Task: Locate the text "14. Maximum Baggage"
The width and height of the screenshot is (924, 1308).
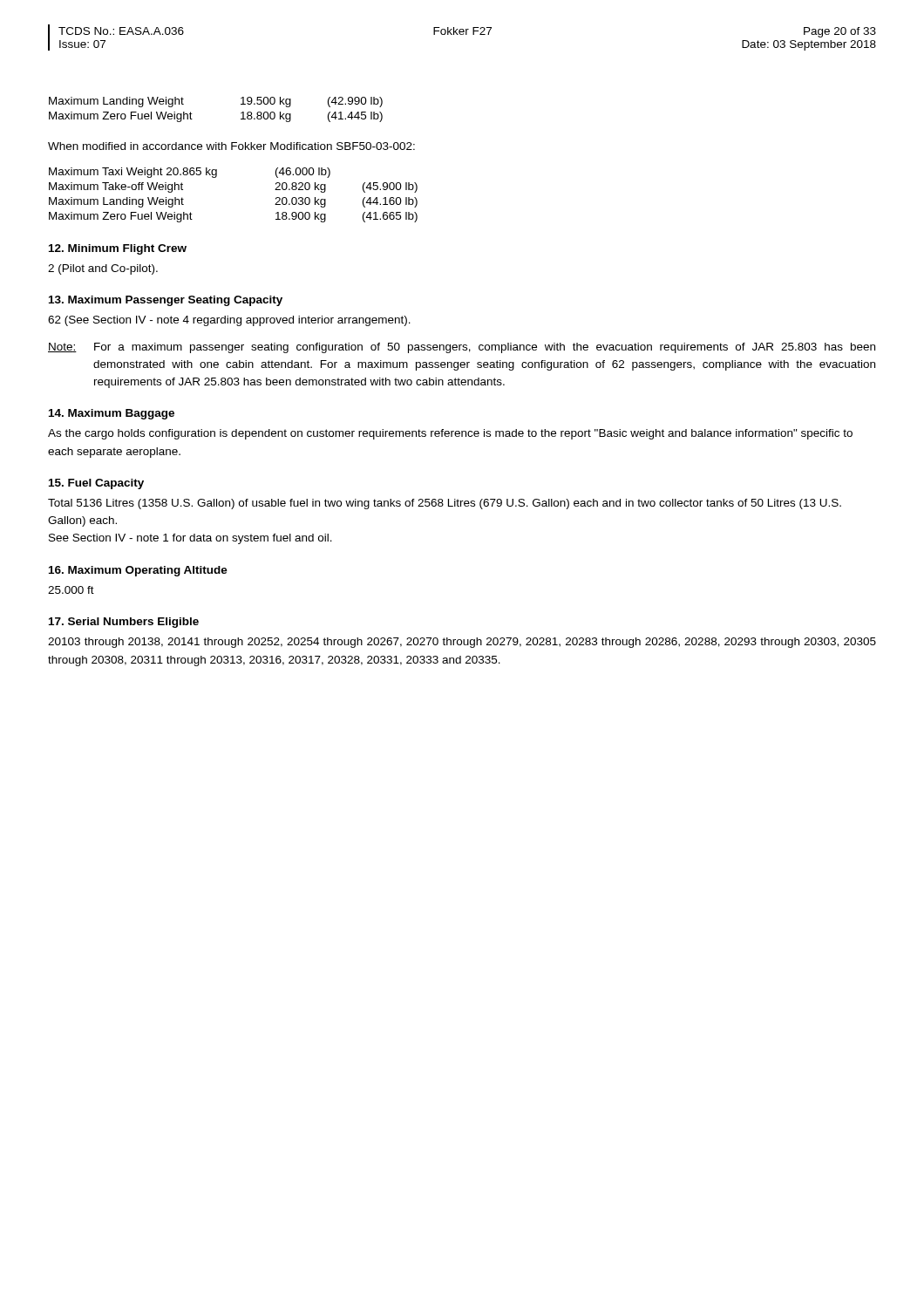Action: [x=111, y=413]
